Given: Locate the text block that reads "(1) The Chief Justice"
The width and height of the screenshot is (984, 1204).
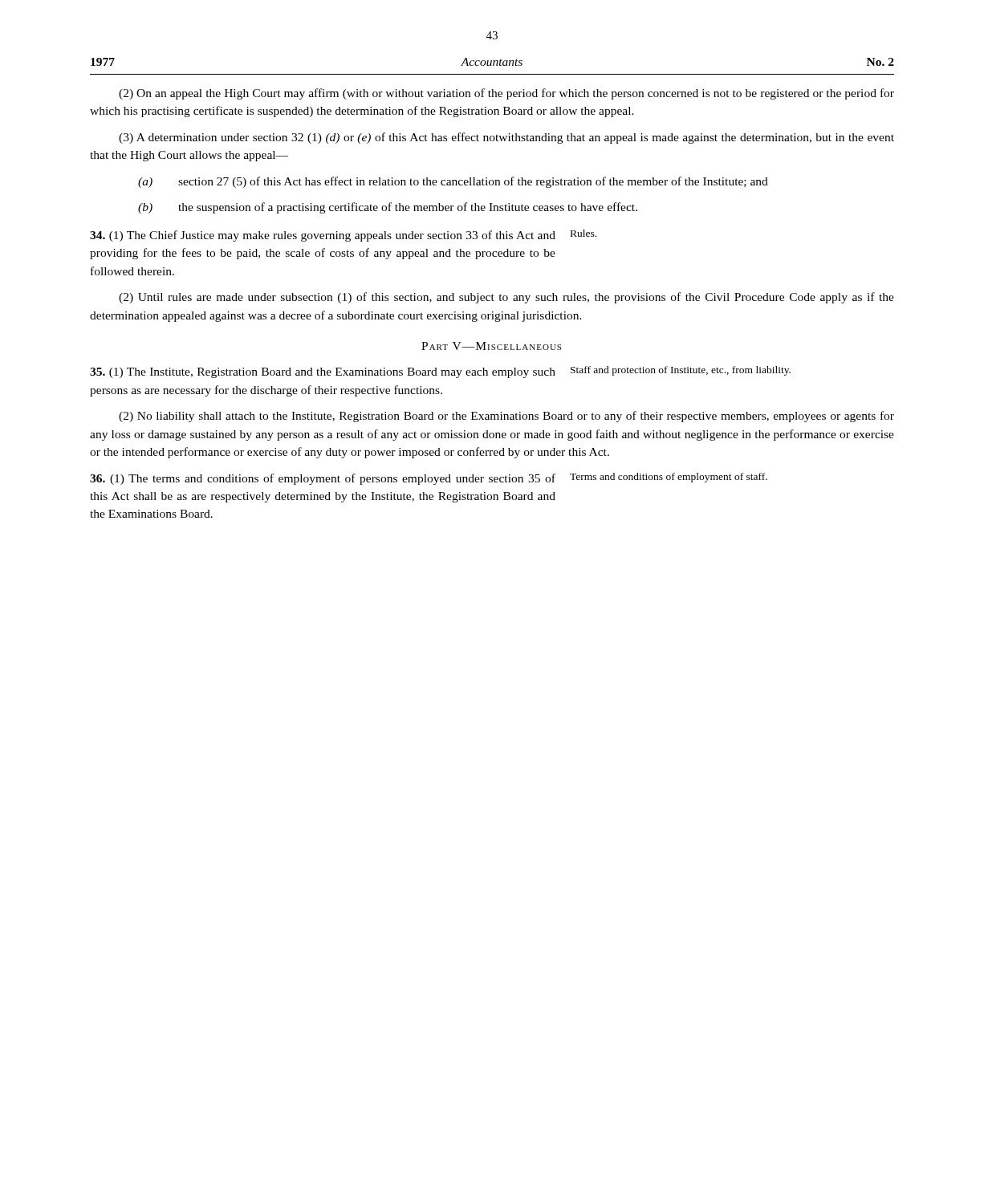Looking at the screenshot, I should (x=323, y=253).
